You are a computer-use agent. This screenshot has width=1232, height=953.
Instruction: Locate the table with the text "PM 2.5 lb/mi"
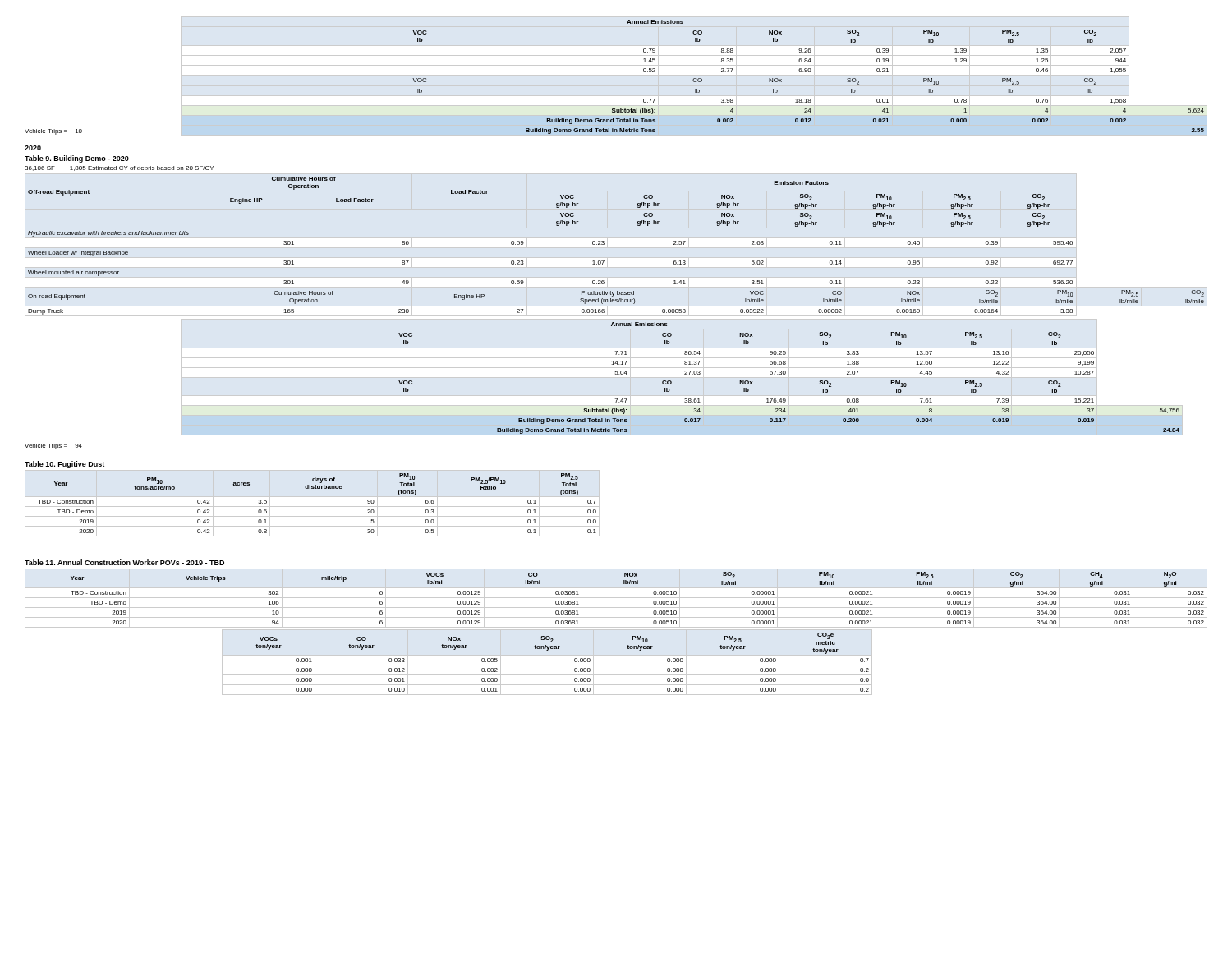616,627
